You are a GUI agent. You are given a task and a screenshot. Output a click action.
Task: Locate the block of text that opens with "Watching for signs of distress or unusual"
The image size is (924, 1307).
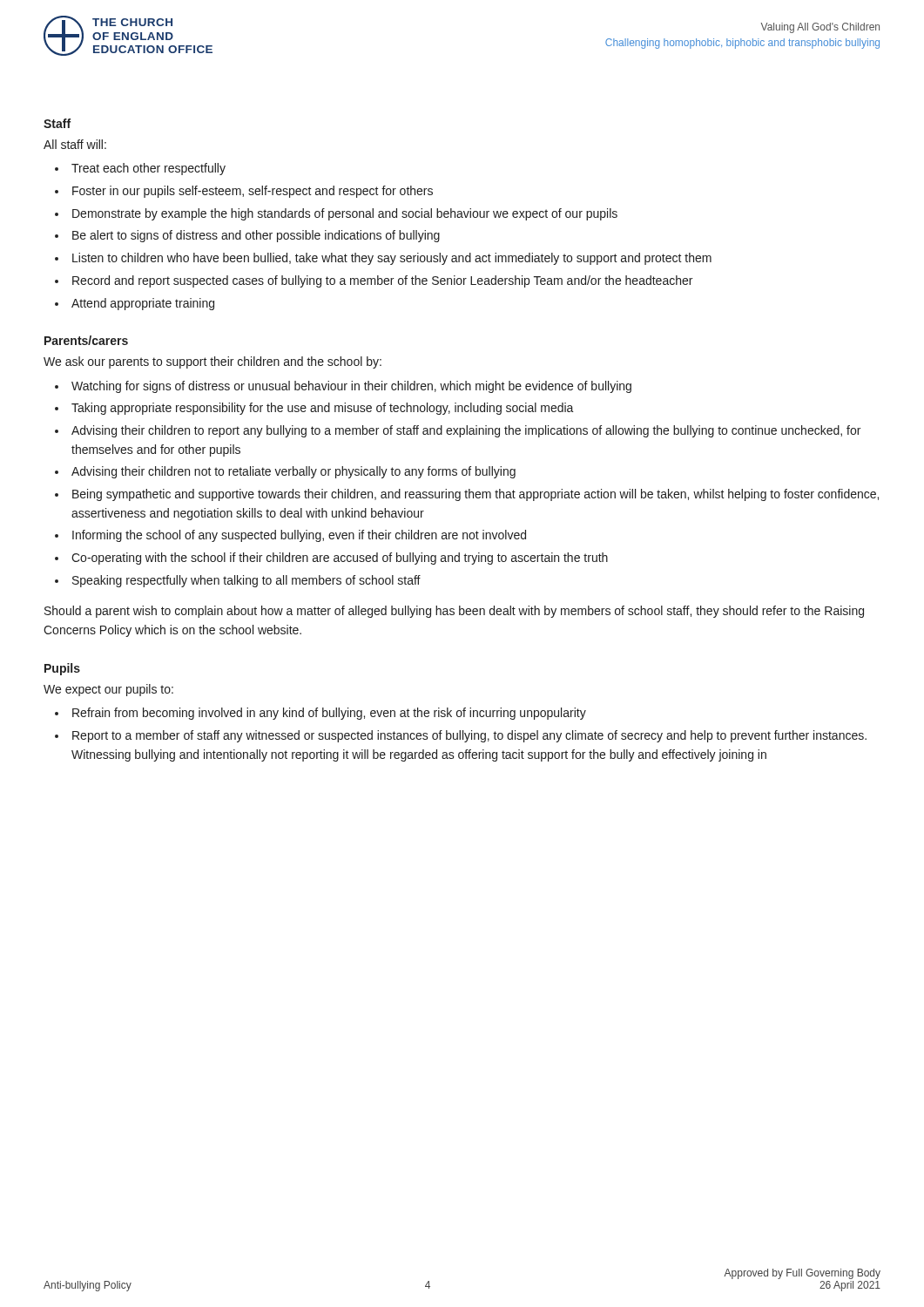click(x=352, y=386)
